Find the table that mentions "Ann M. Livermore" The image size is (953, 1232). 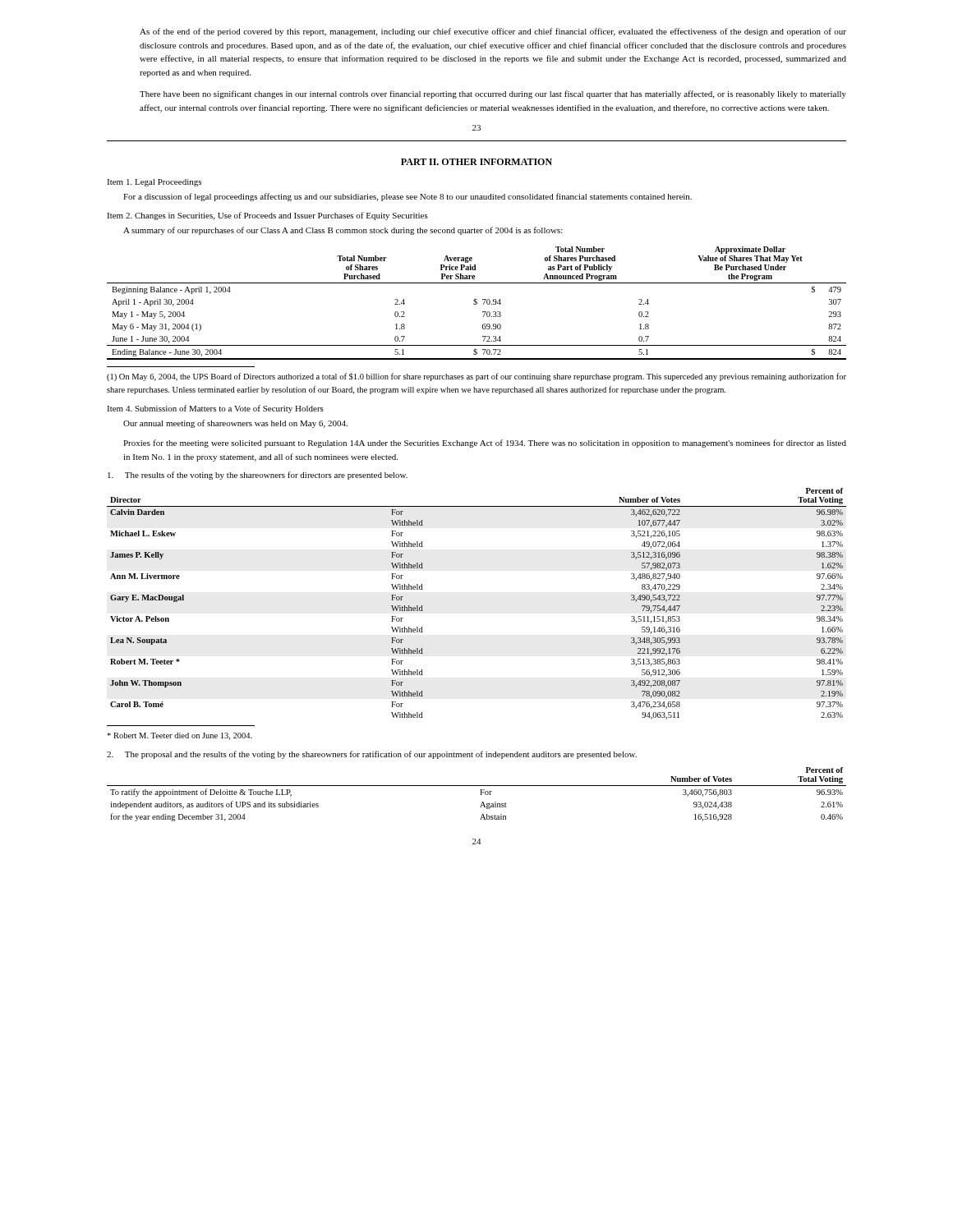tap(476, 602)
